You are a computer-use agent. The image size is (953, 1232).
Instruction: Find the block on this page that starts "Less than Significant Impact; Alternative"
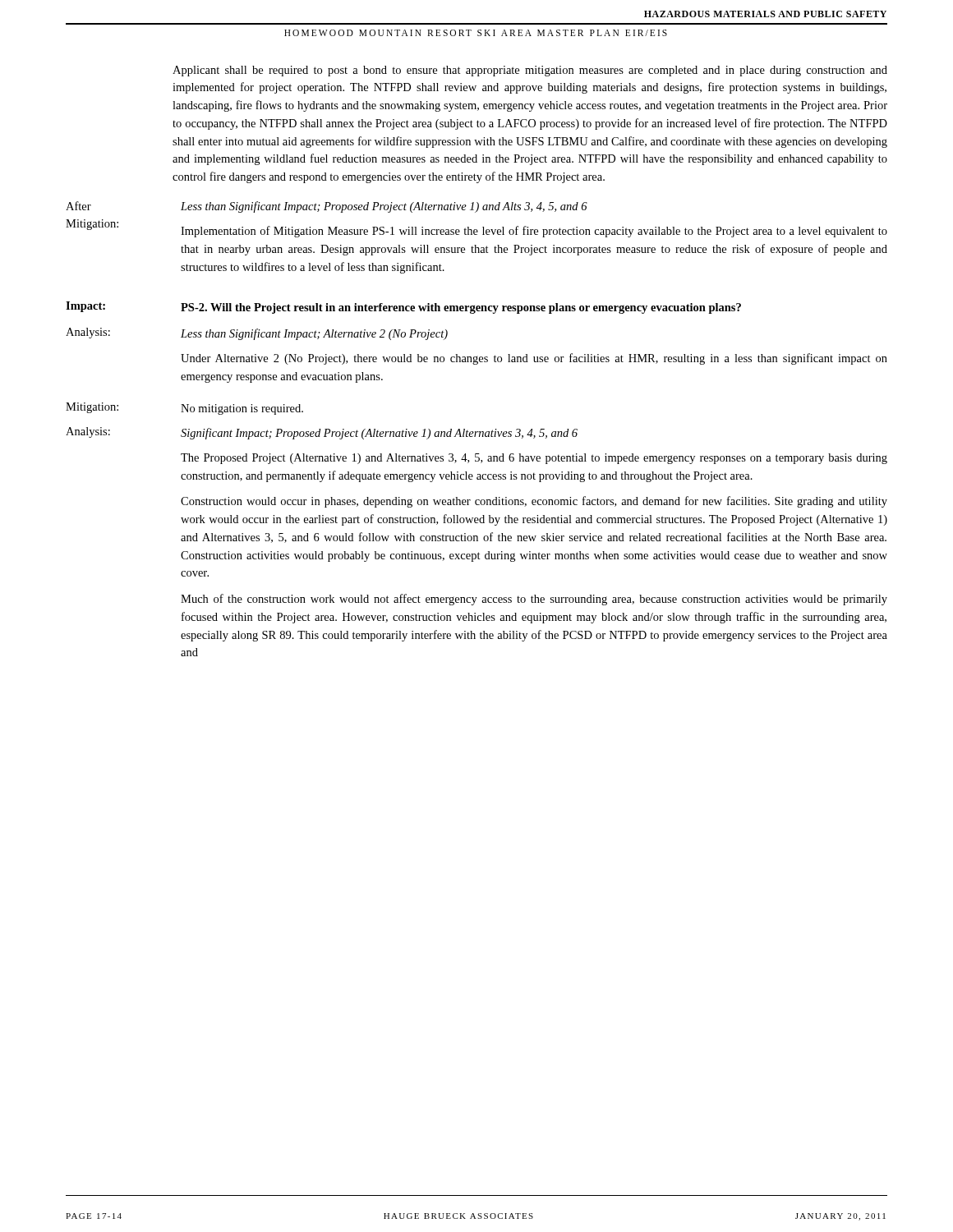coord(314,333)
